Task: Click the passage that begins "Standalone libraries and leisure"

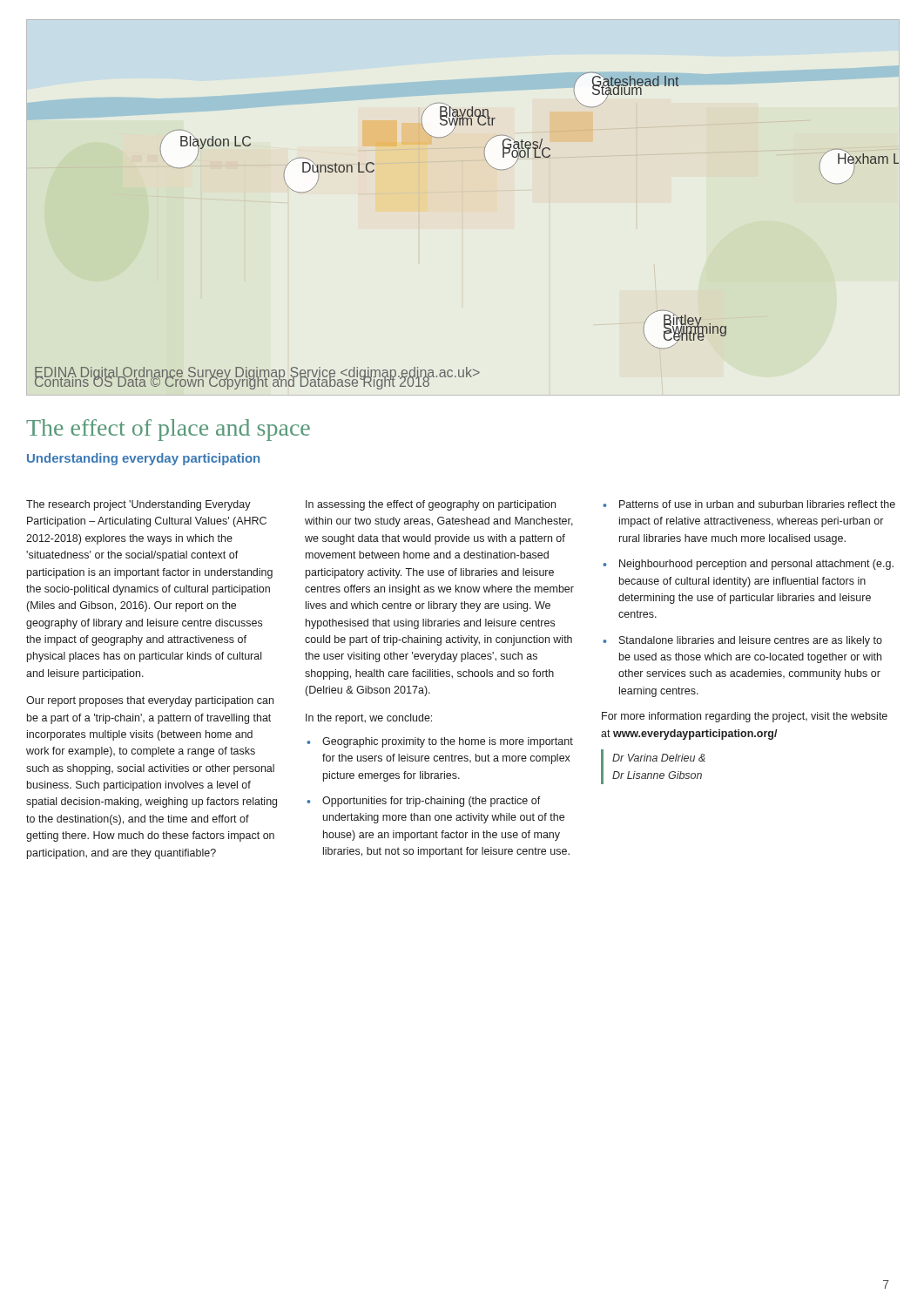Action: 756,666
